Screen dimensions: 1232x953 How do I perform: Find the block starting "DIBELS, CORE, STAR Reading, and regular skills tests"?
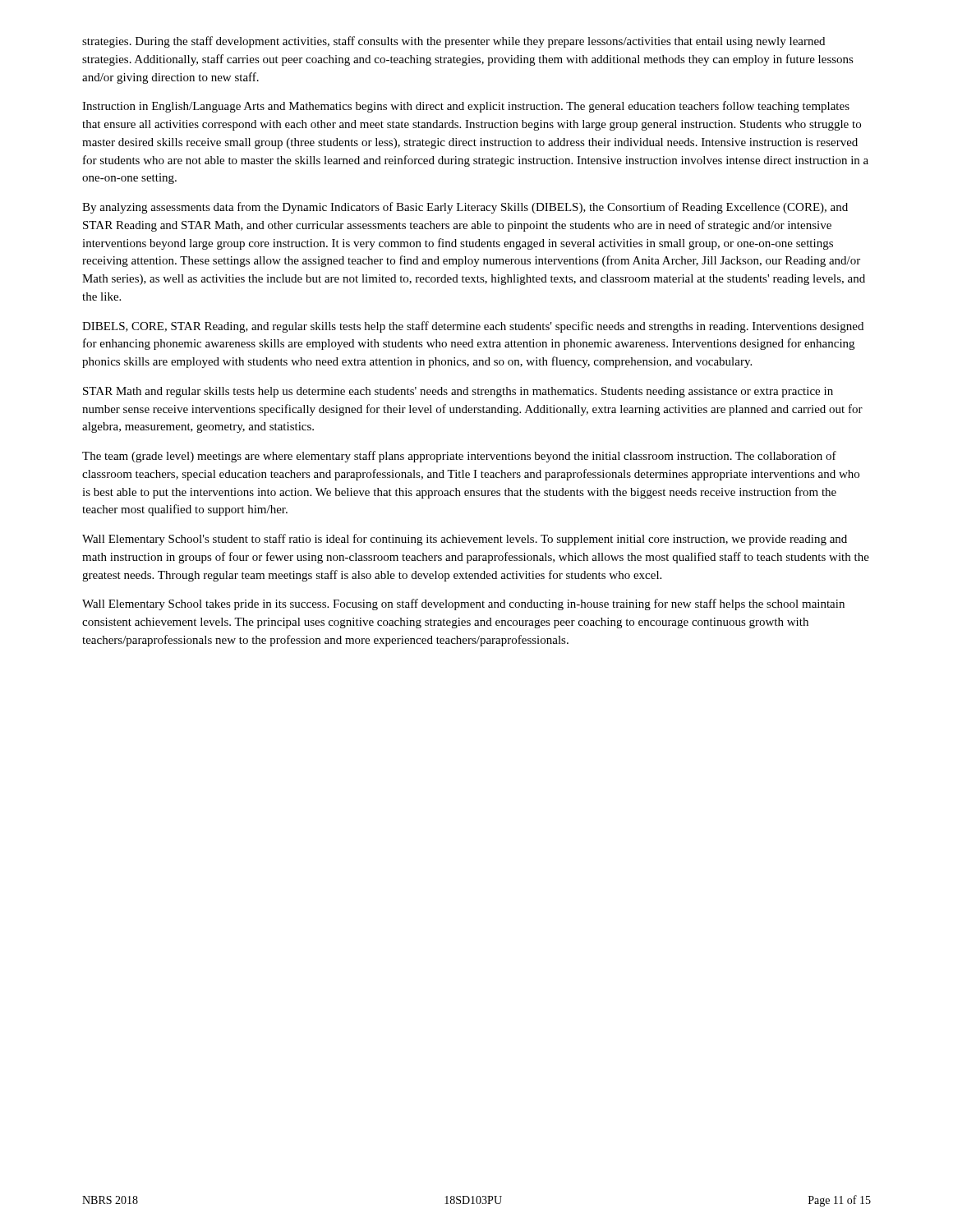click(x=473, y=344)
